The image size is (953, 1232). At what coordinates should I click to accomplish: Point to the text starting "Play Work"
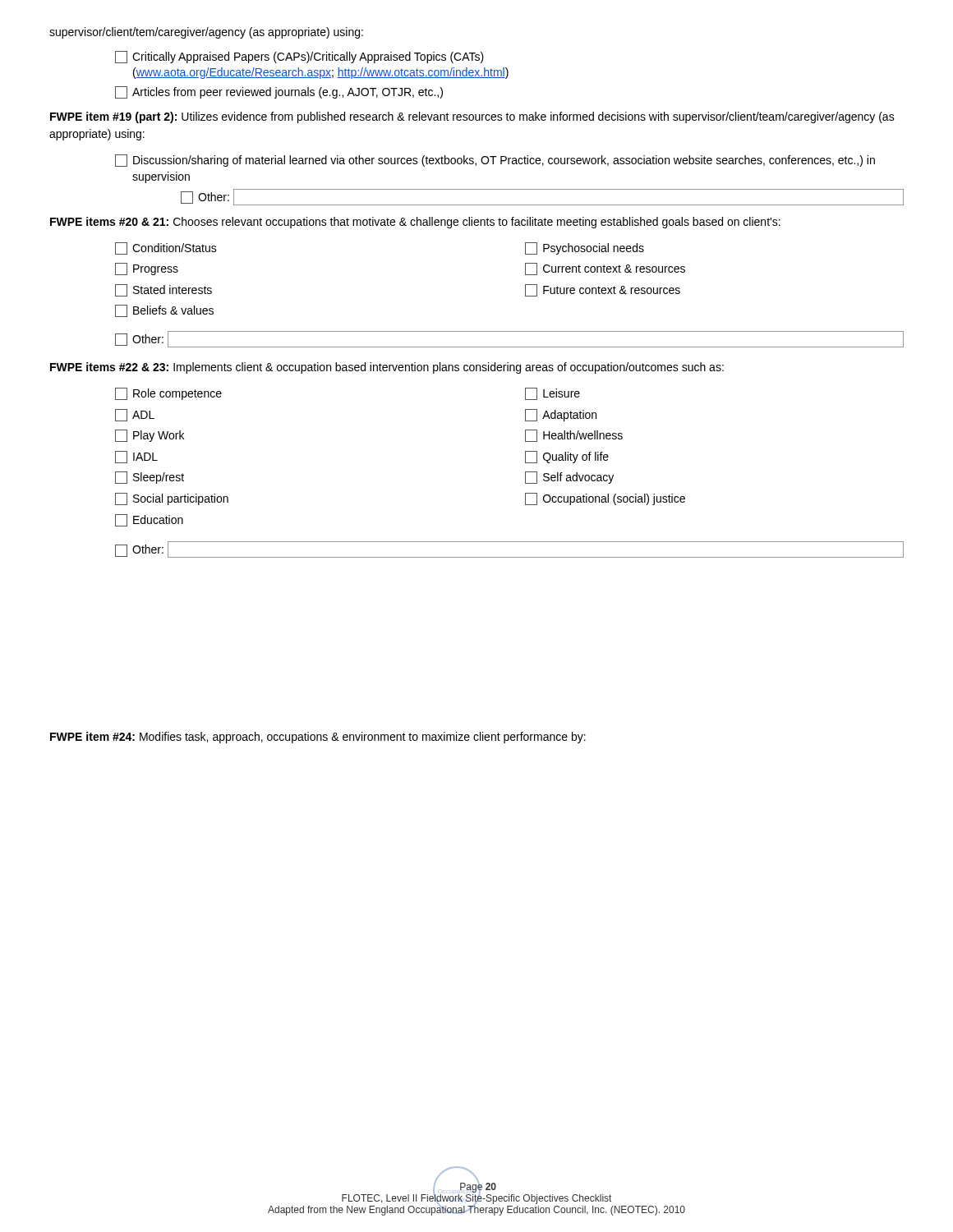tap(150, 436)
